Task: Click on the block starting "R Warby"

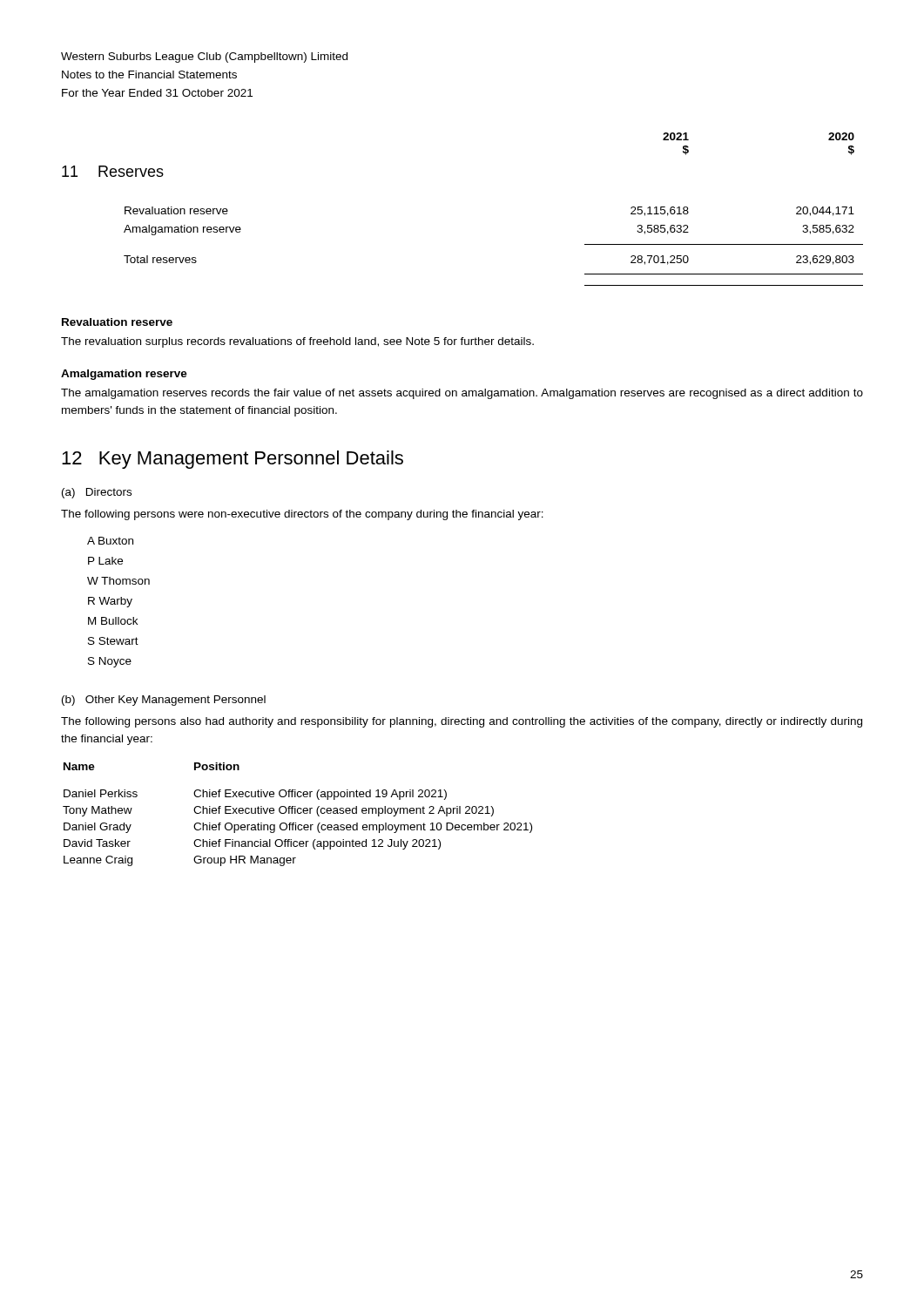Action: 110,601
